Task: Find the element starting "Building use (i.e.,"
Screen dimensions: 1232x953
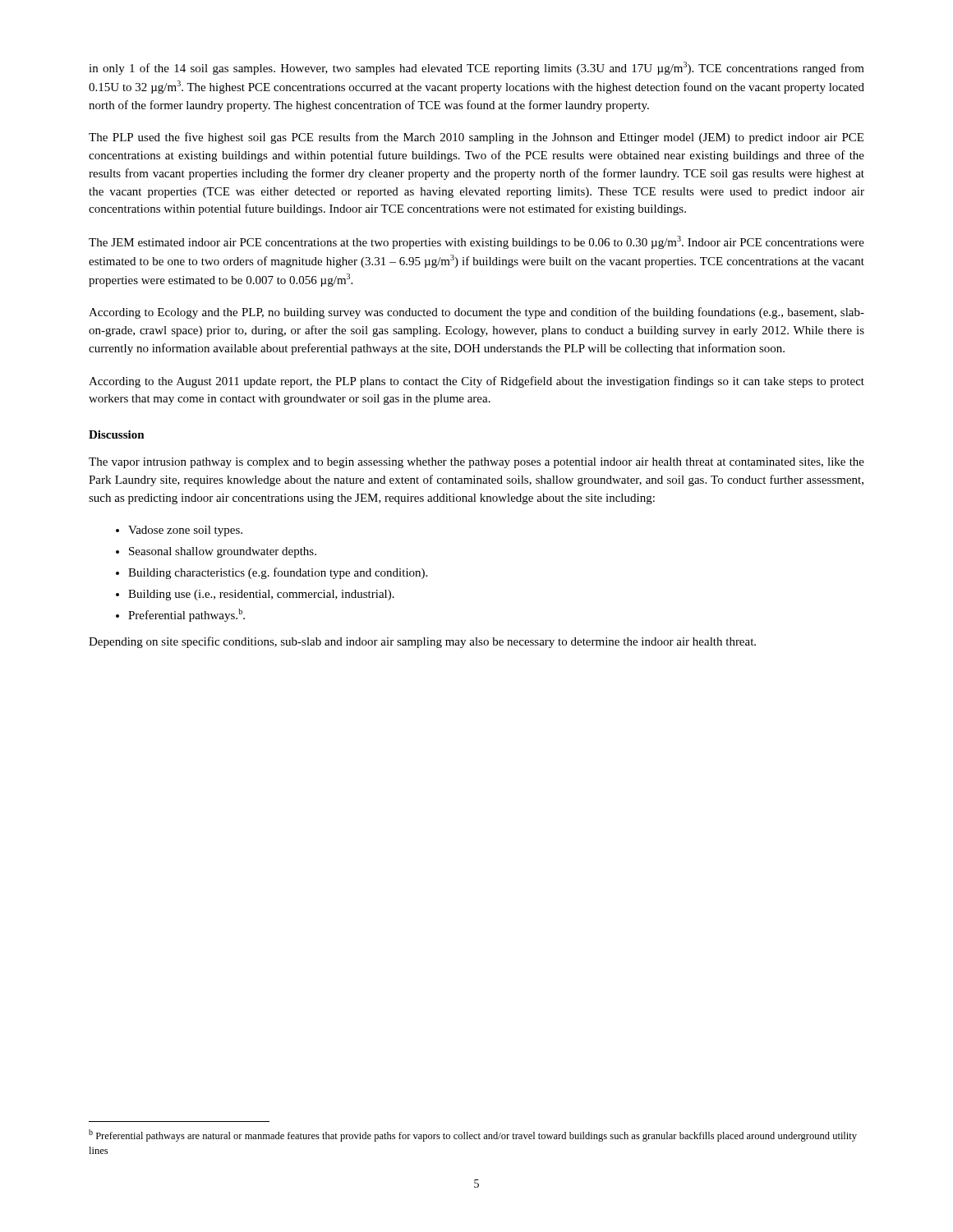Action: tap(261, 593)
